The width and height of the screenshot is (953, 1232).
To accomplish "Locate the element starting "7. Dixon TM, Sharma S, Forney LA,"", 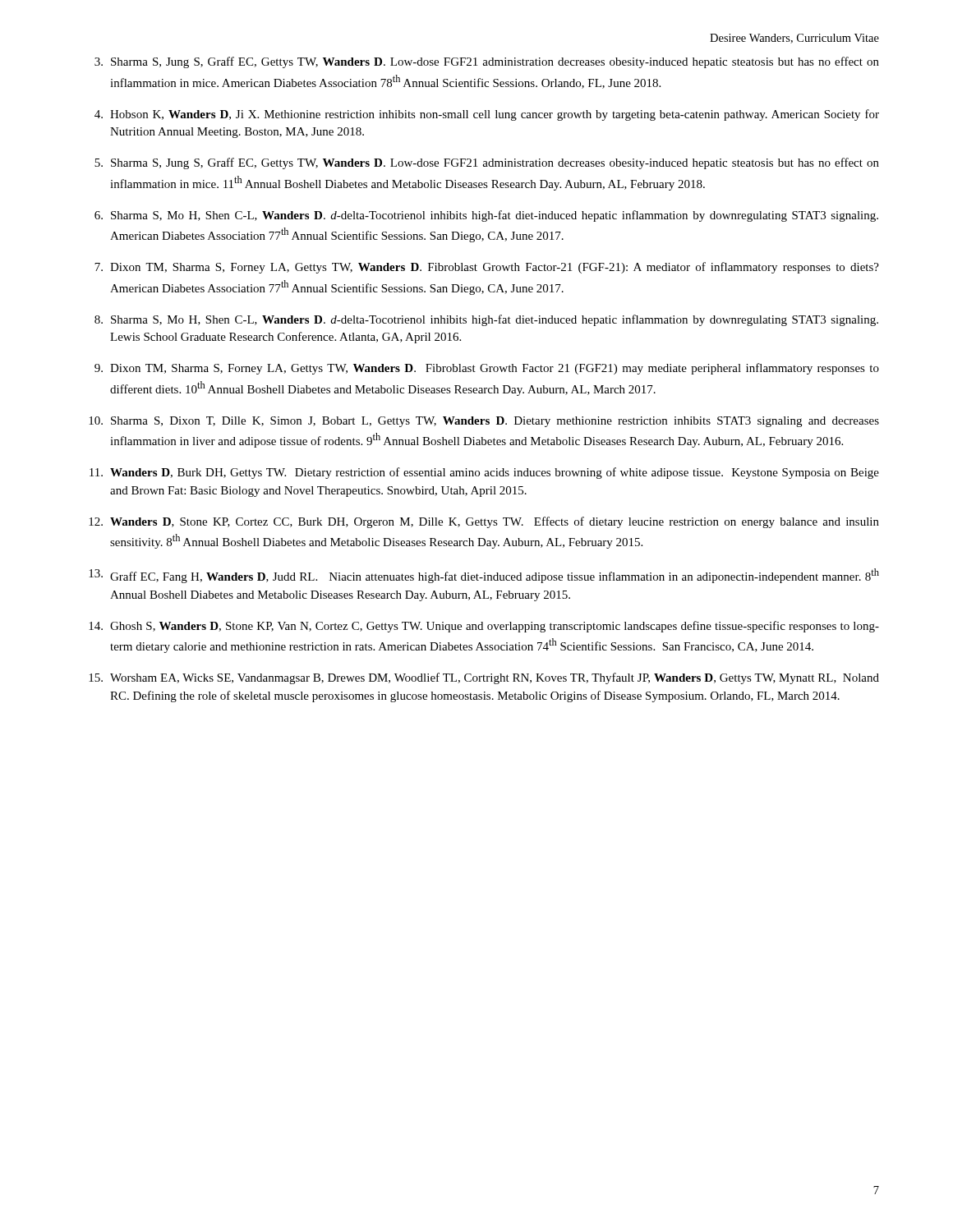I will click(x=476, y=278).
